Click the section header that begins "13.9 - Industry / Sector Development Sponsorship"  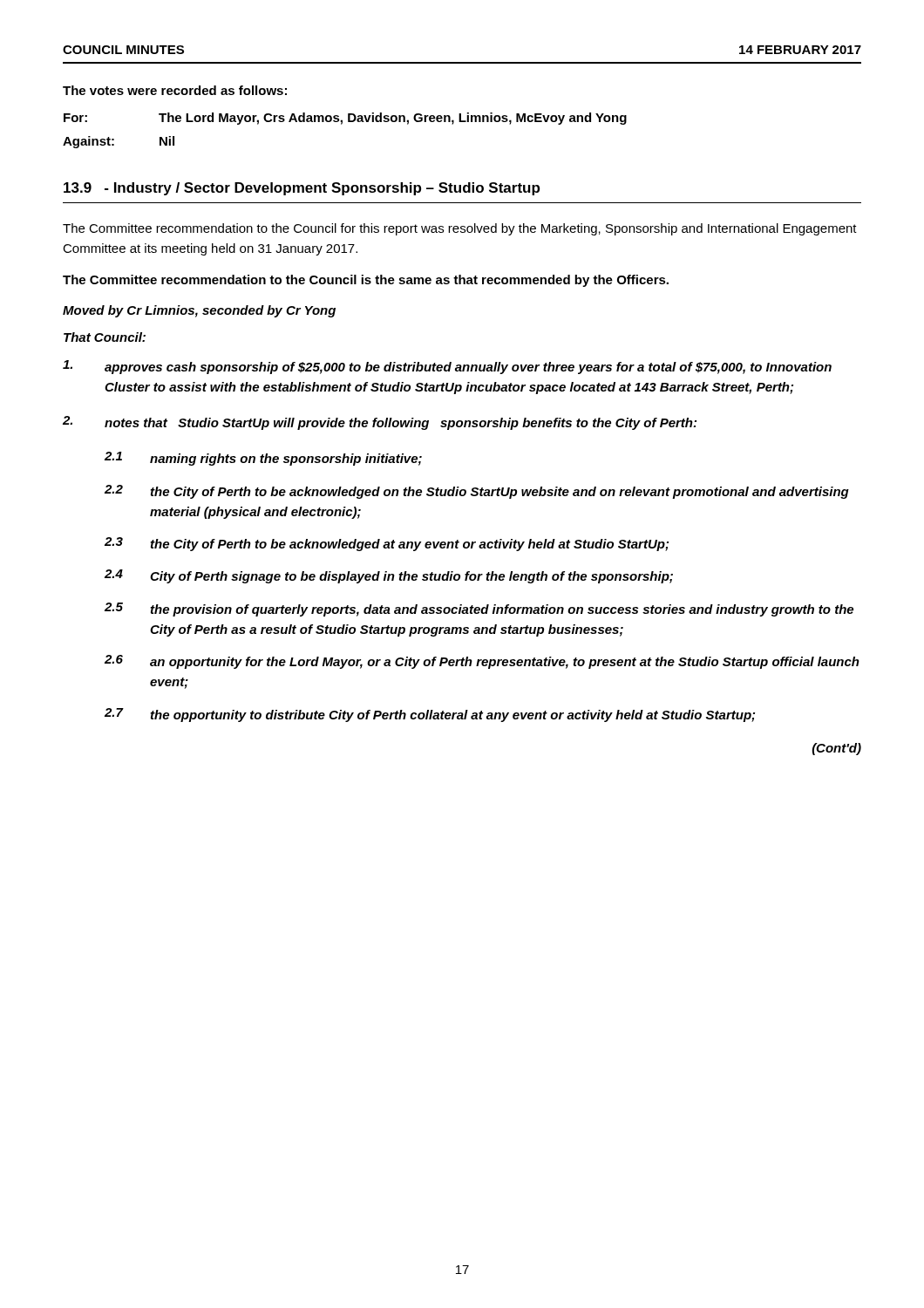(x=302, y=188)
